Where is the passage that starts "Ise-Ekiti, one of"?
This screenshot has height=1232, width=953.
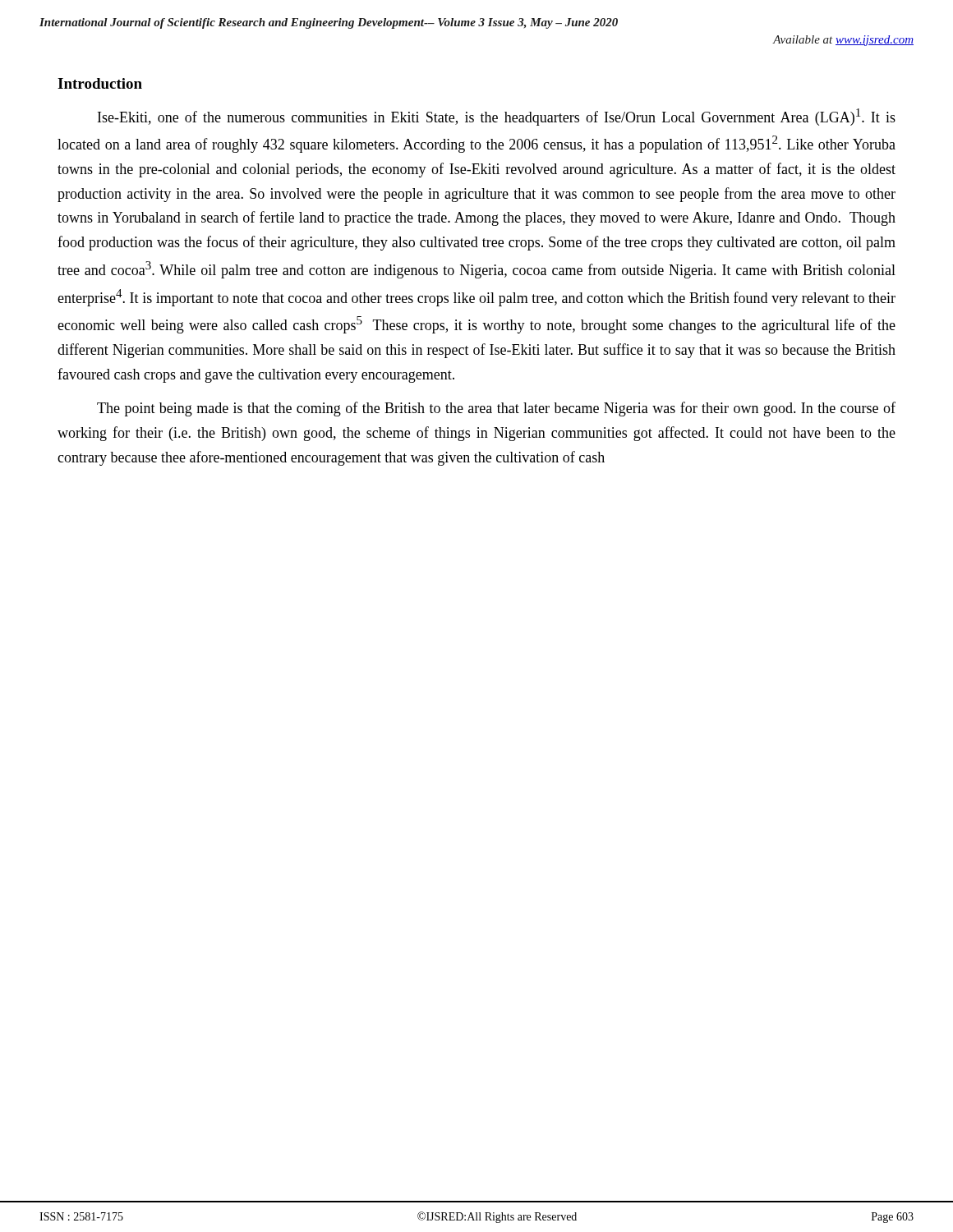pos(476,244)
